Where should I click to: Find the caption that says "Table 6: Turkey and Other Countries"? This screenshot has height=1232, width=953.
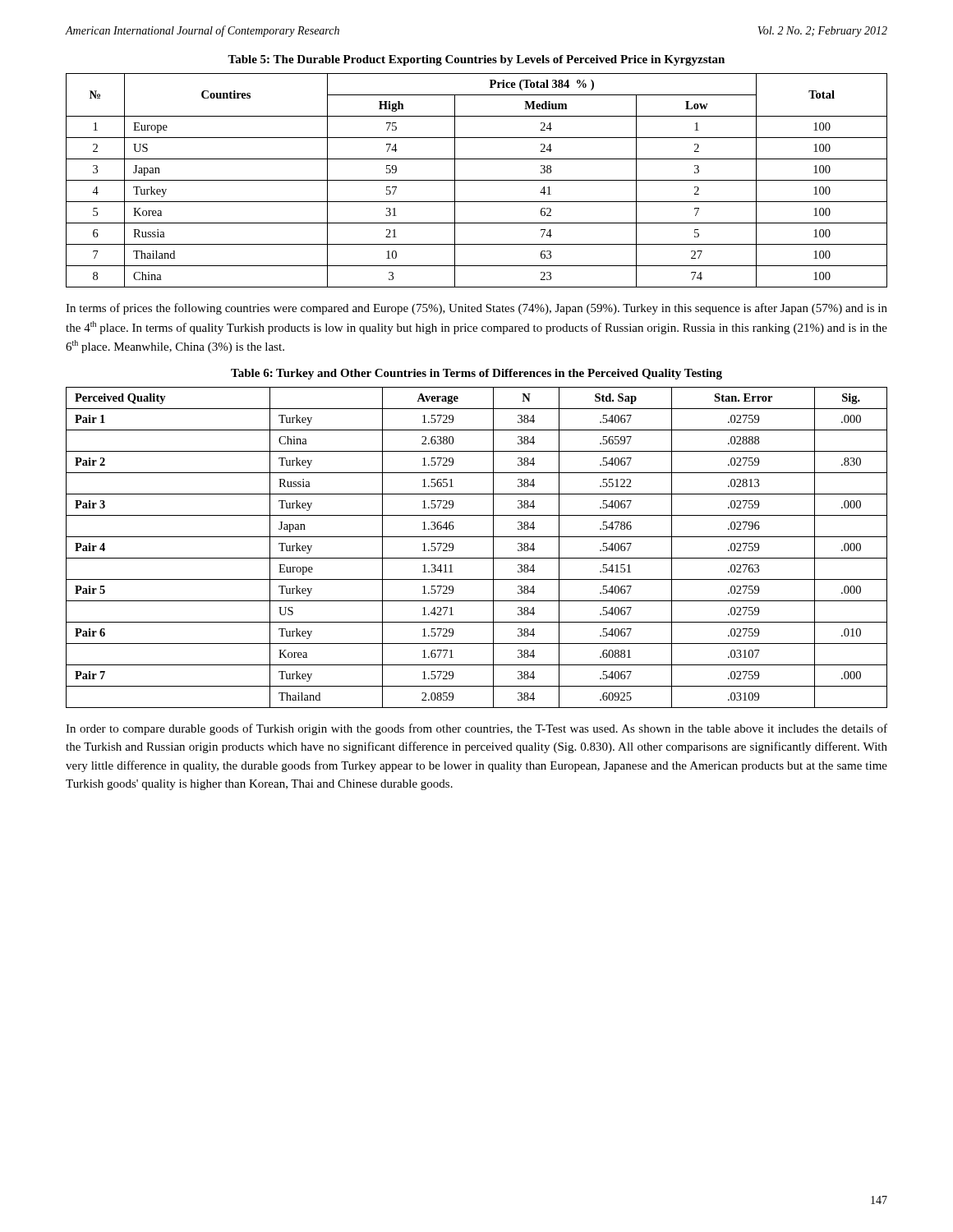click(x=476, y=372)
